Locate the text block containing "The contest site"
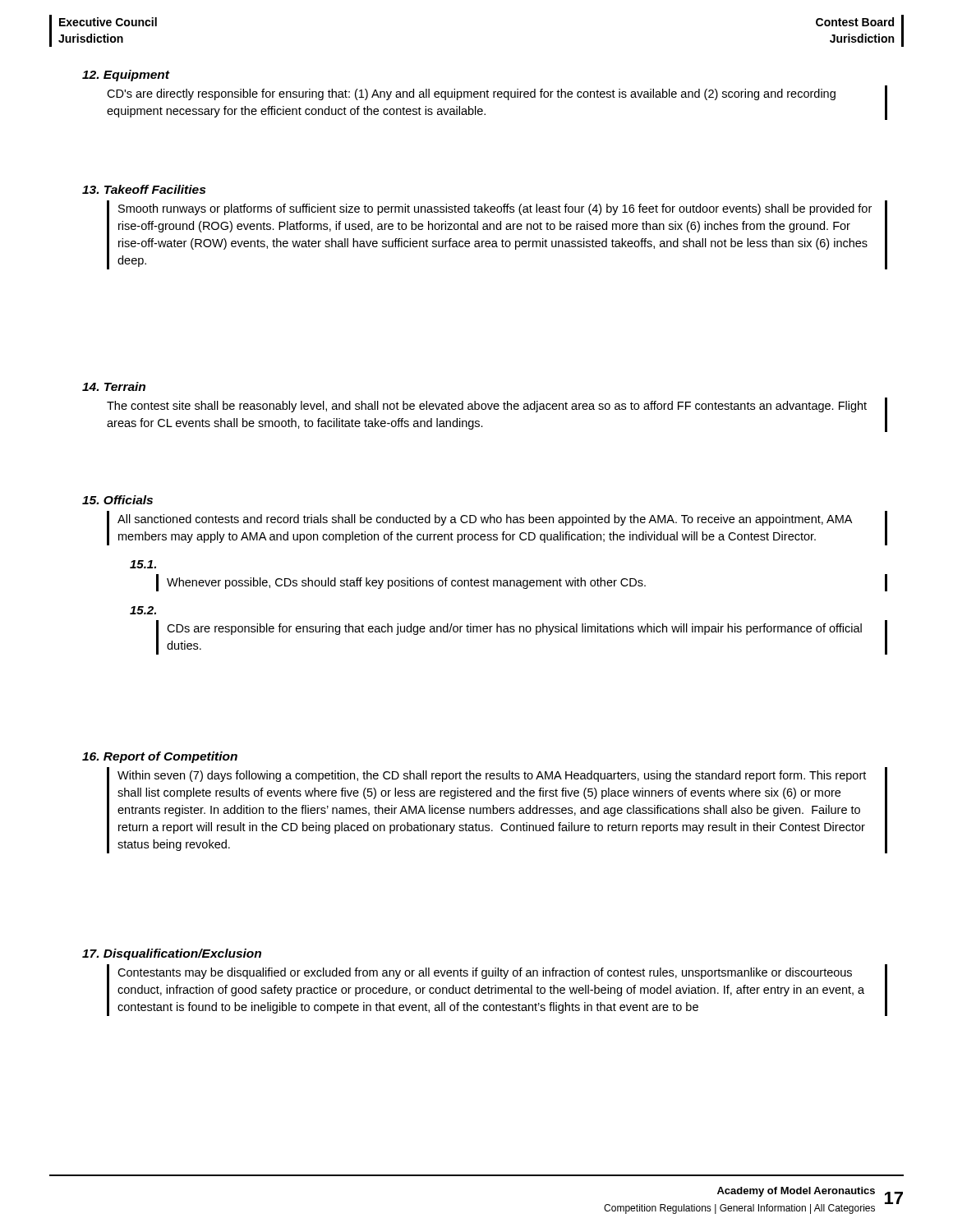 [487, 414]
